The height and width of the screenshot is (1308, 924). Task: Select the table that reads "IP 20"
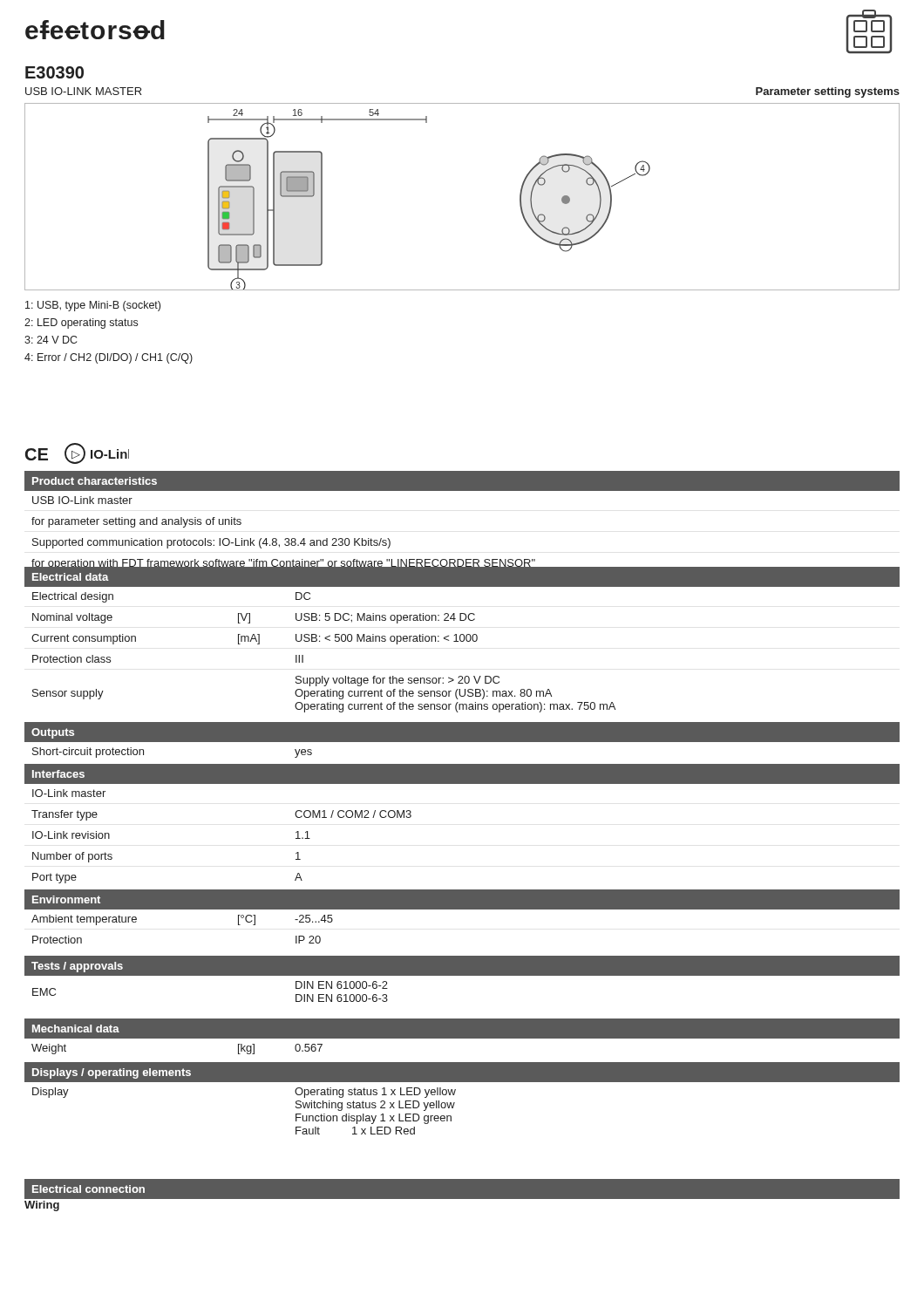pos(462,929)
